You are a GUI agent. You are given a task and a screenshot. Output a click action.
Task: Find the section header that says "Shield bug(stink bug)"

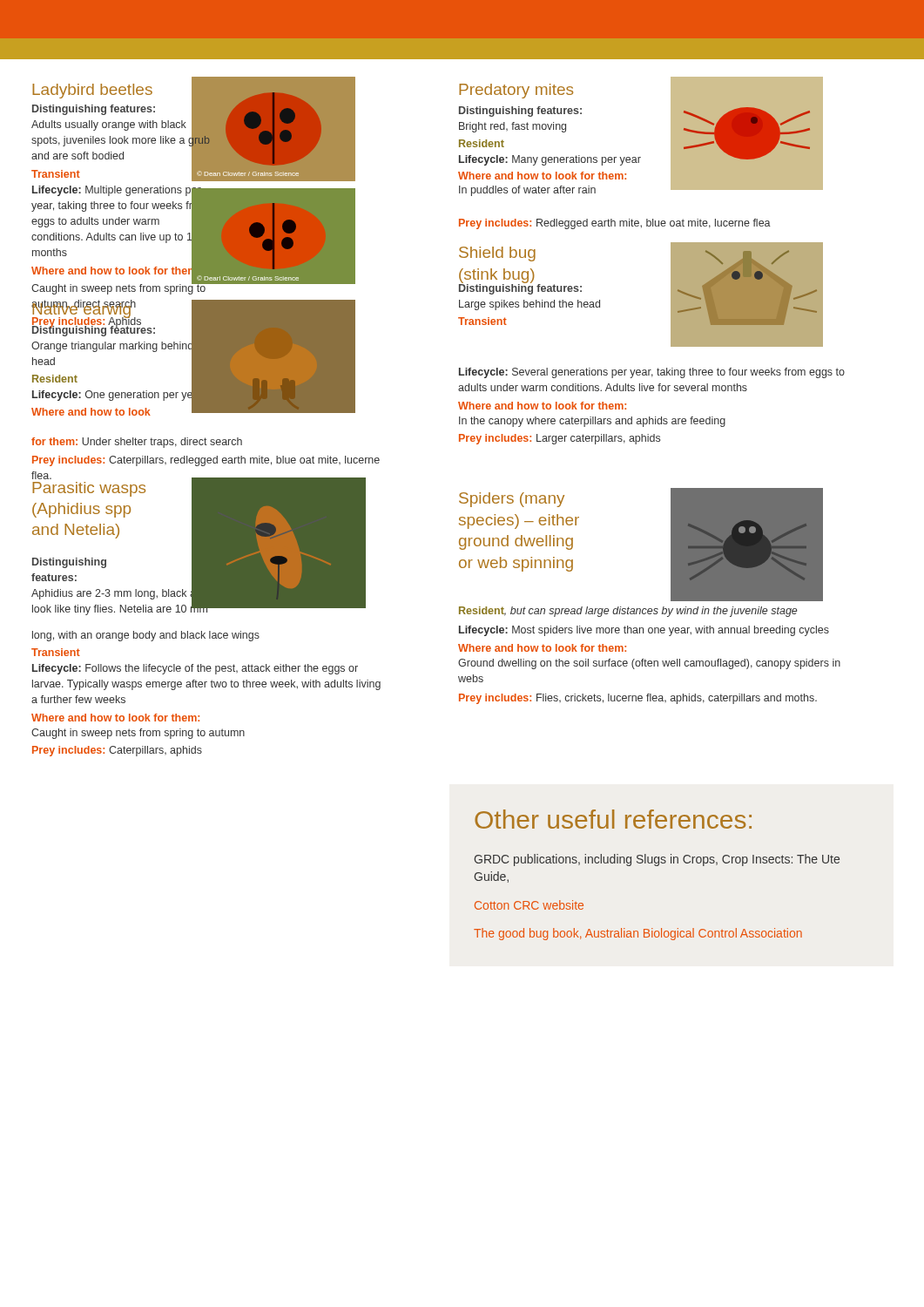coord(497,263)
